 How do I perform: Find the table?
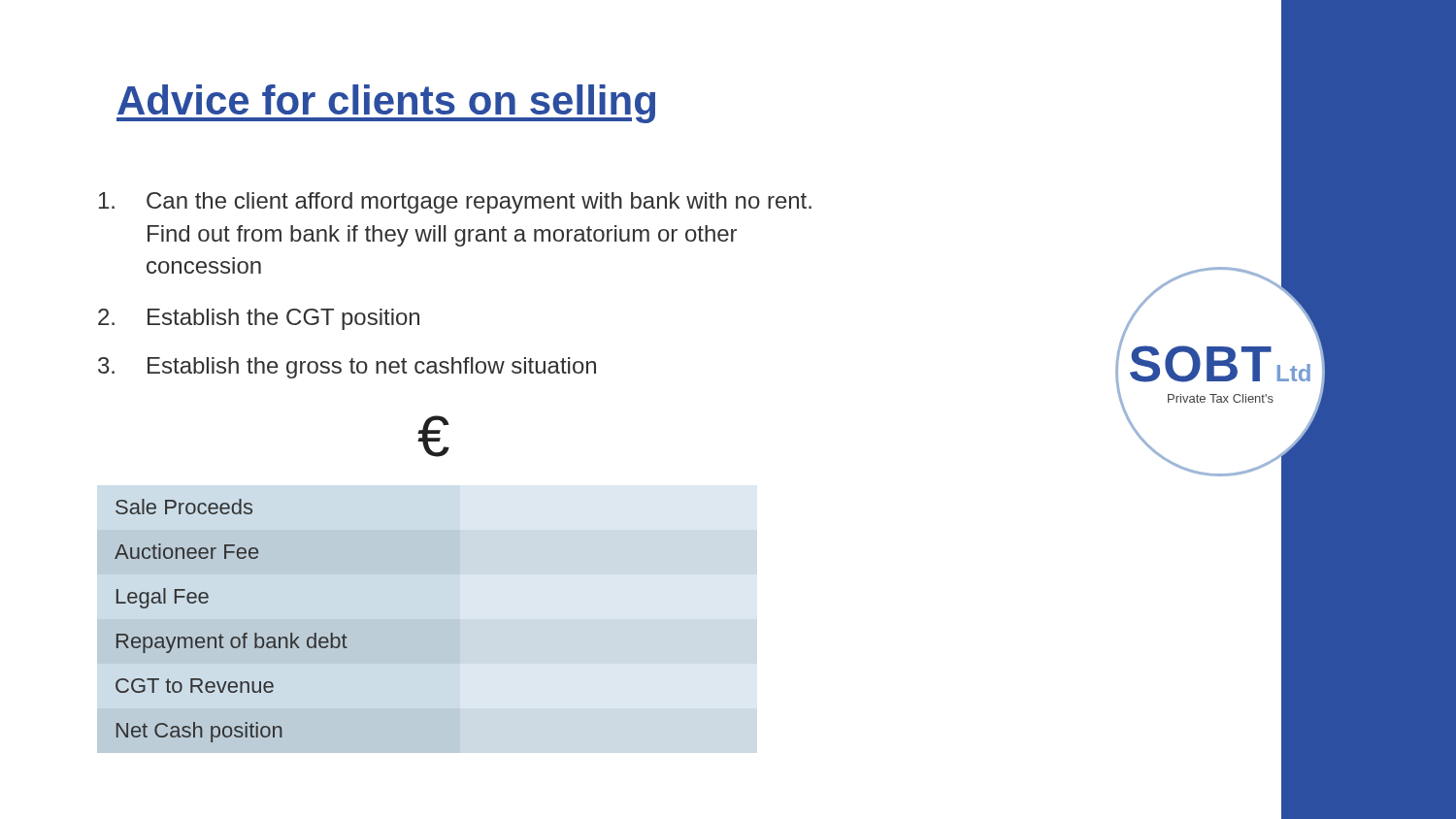tap(427, 619)
